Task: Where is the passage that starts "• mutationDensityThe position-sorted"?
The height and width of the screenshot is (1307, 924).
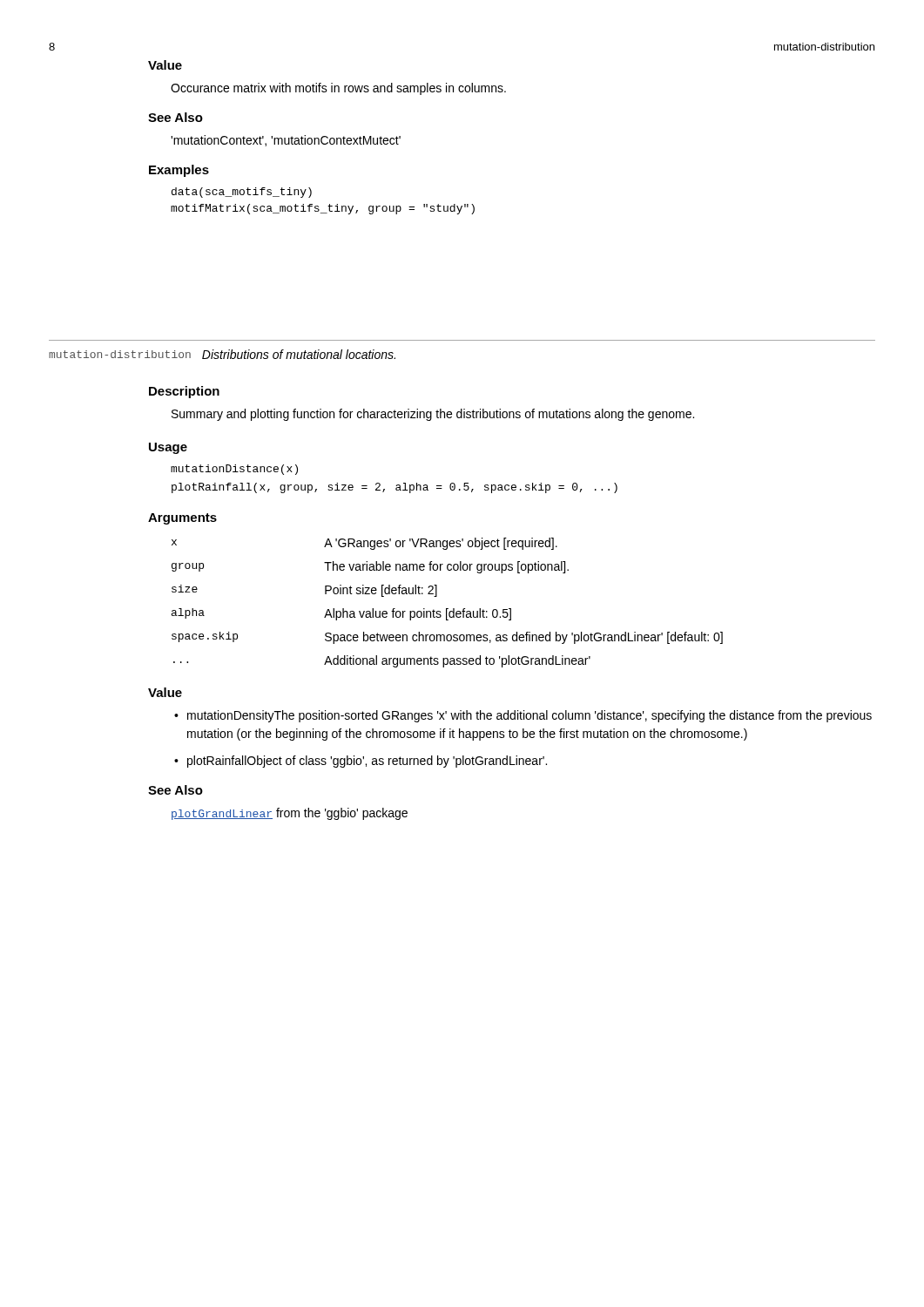Action: [x=523, y=724]
